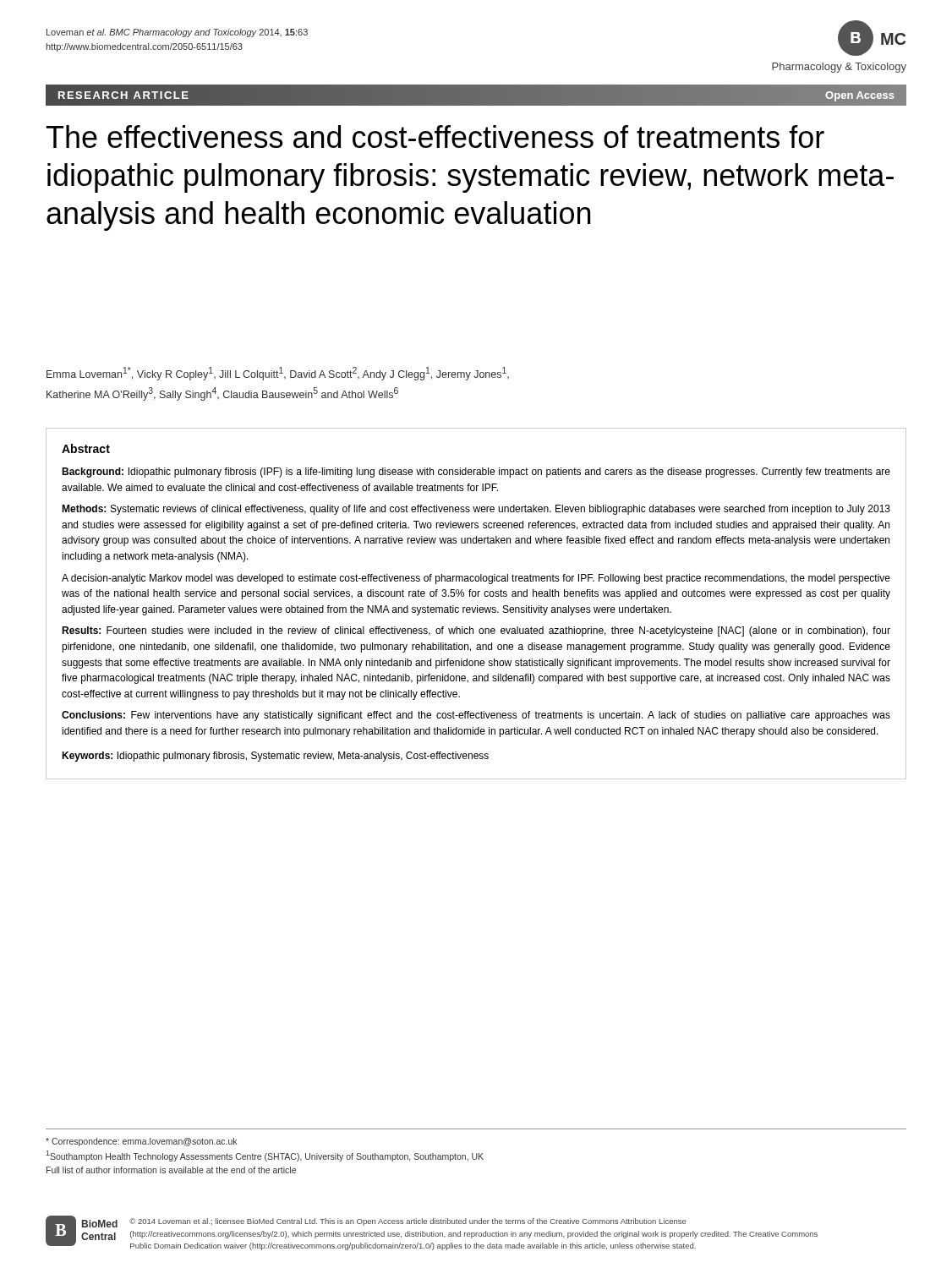
Task: Find the block on this page that starts "Keywords: Idiopathic pulmonary fibrosis, Systematic review,"
Action: coord(275,755)
